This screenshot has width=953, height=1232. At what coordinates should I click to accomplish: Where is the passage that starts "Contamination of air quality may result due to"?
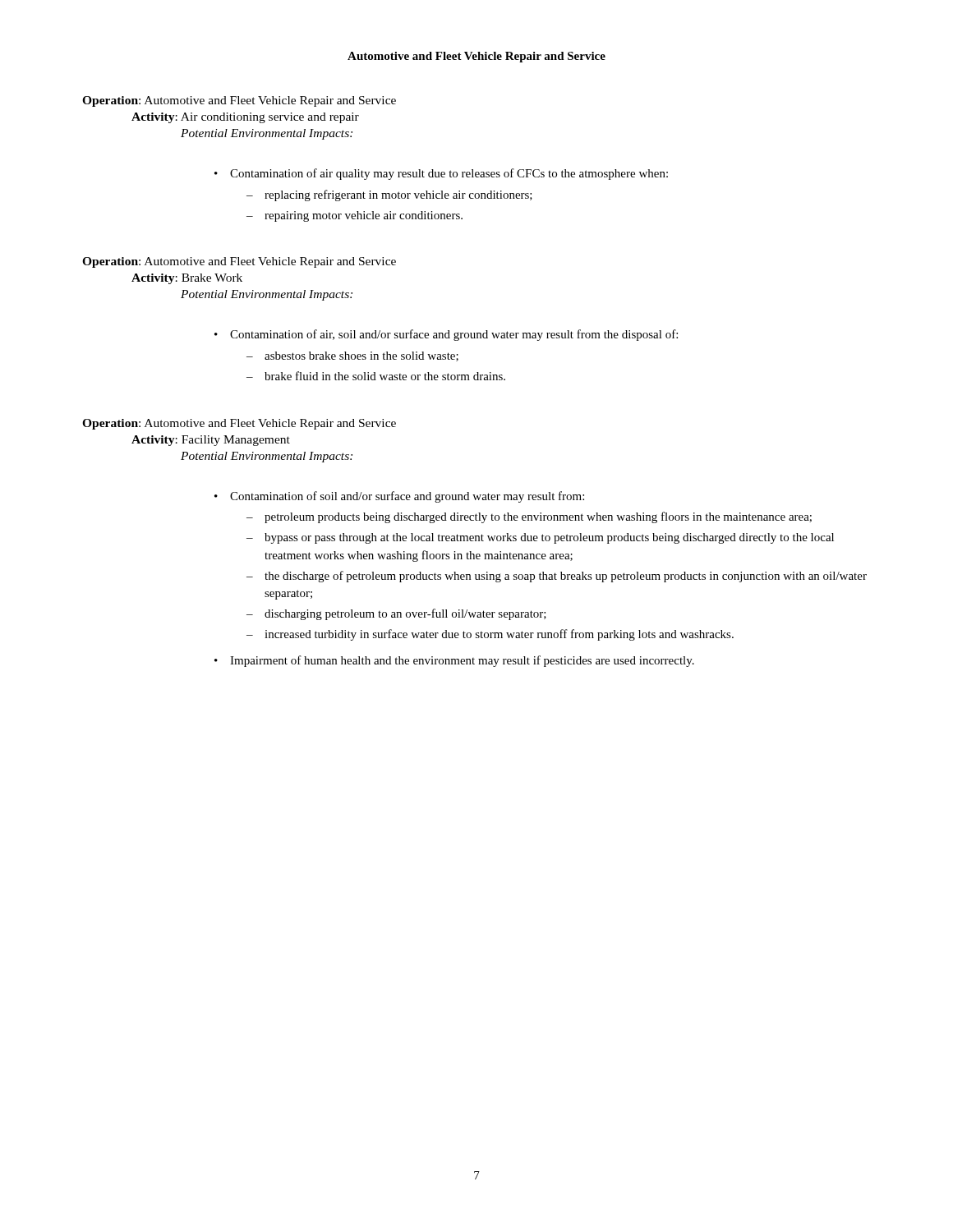pyautogui.click(x=449, y=174)
